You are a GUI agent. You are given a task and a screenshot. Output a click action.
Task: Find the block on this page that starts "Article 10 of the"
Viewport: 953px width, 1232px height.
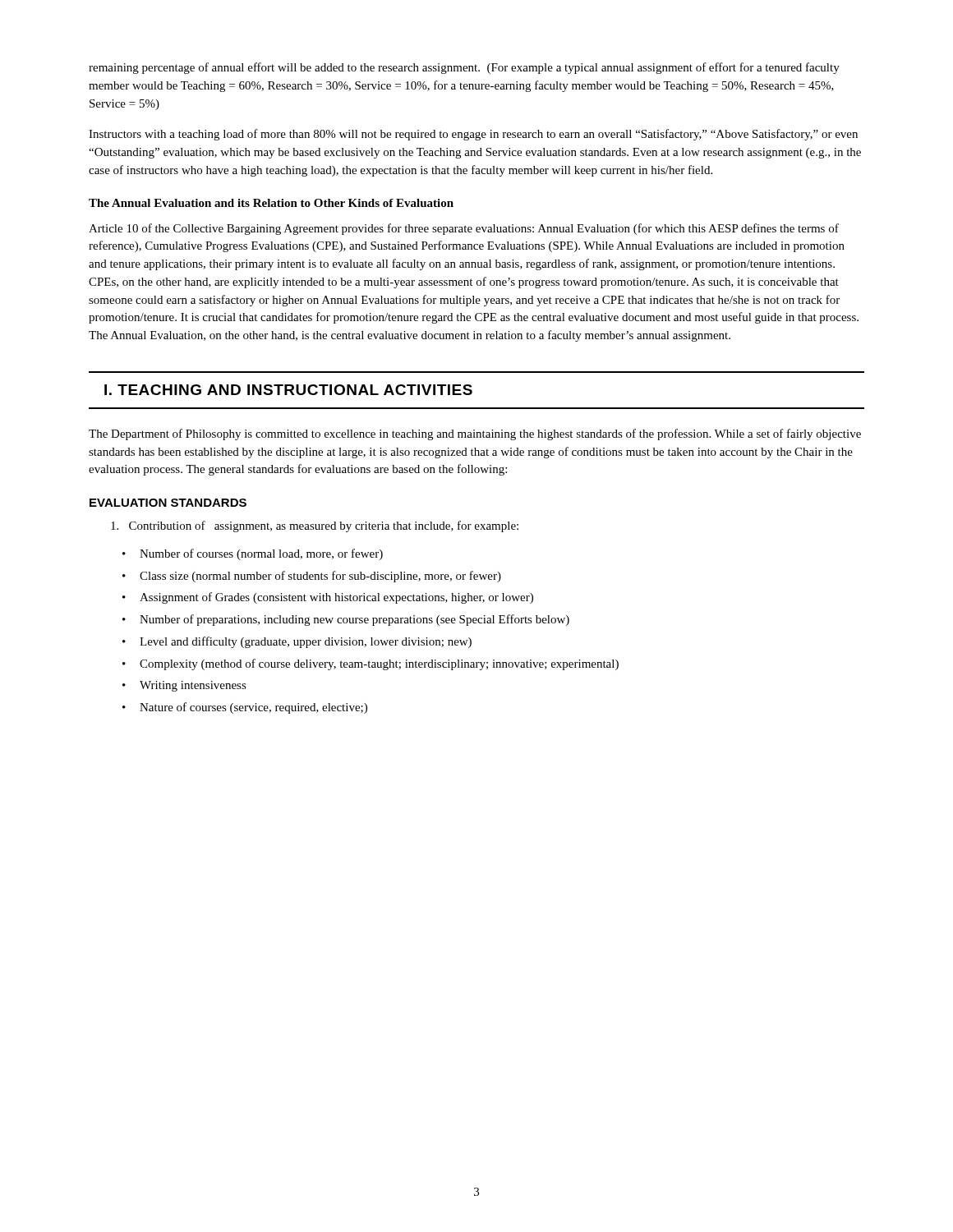coord(474,282)
